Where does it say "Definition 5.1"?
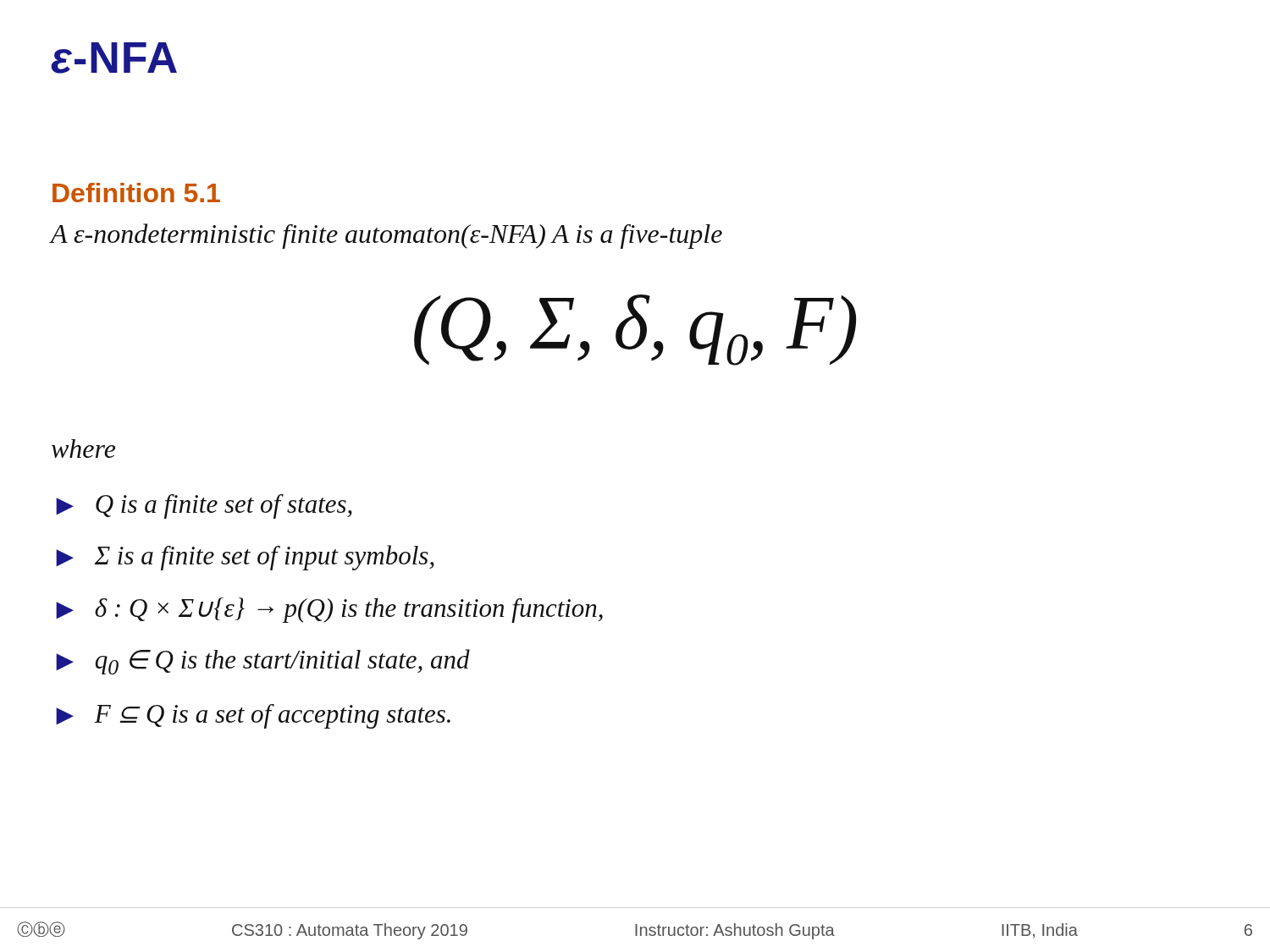This screenshot has width=1270, height=952. 136,193
